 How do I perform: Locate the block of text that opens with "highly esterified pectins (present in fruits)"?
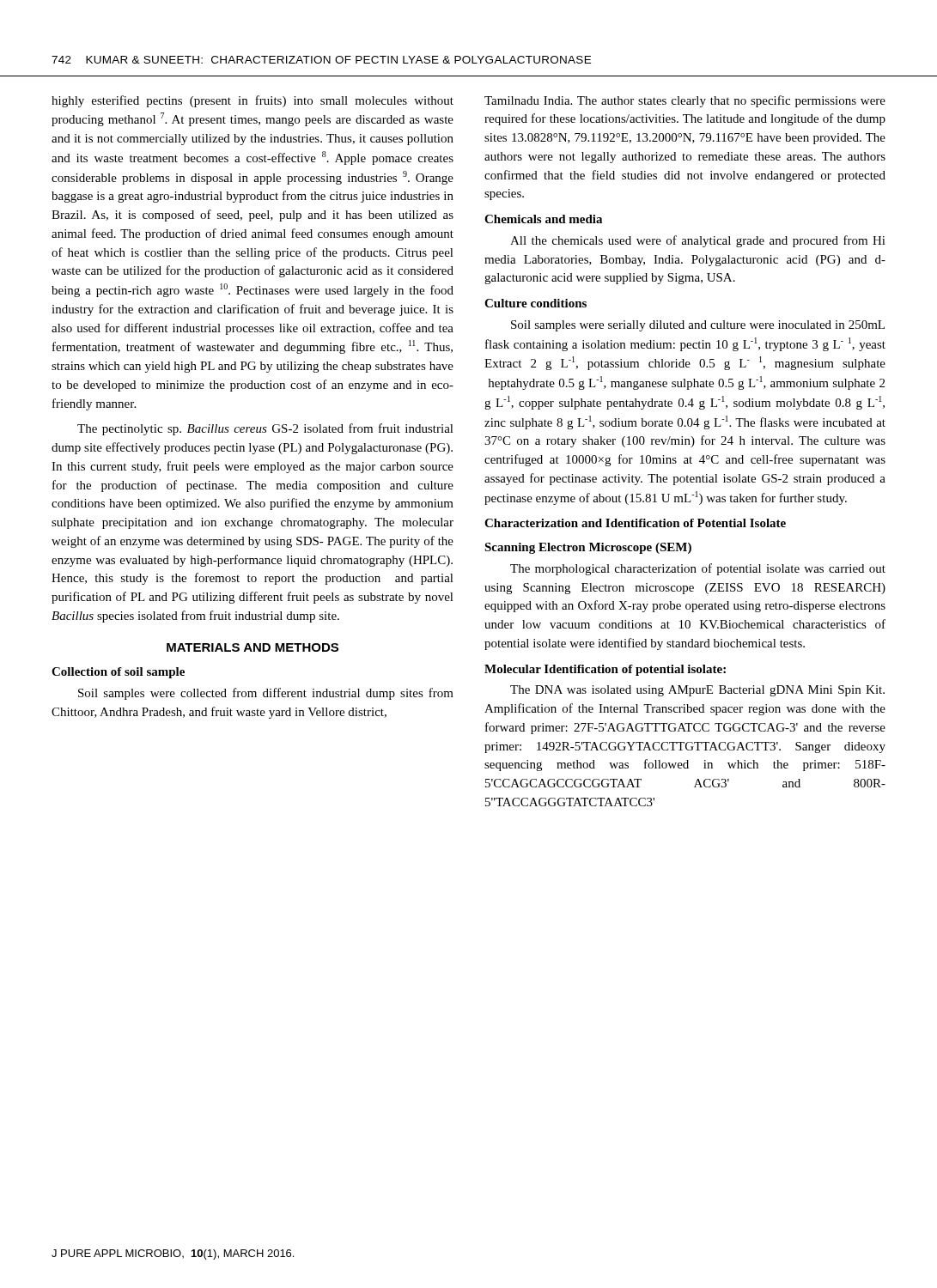point(253,252)
